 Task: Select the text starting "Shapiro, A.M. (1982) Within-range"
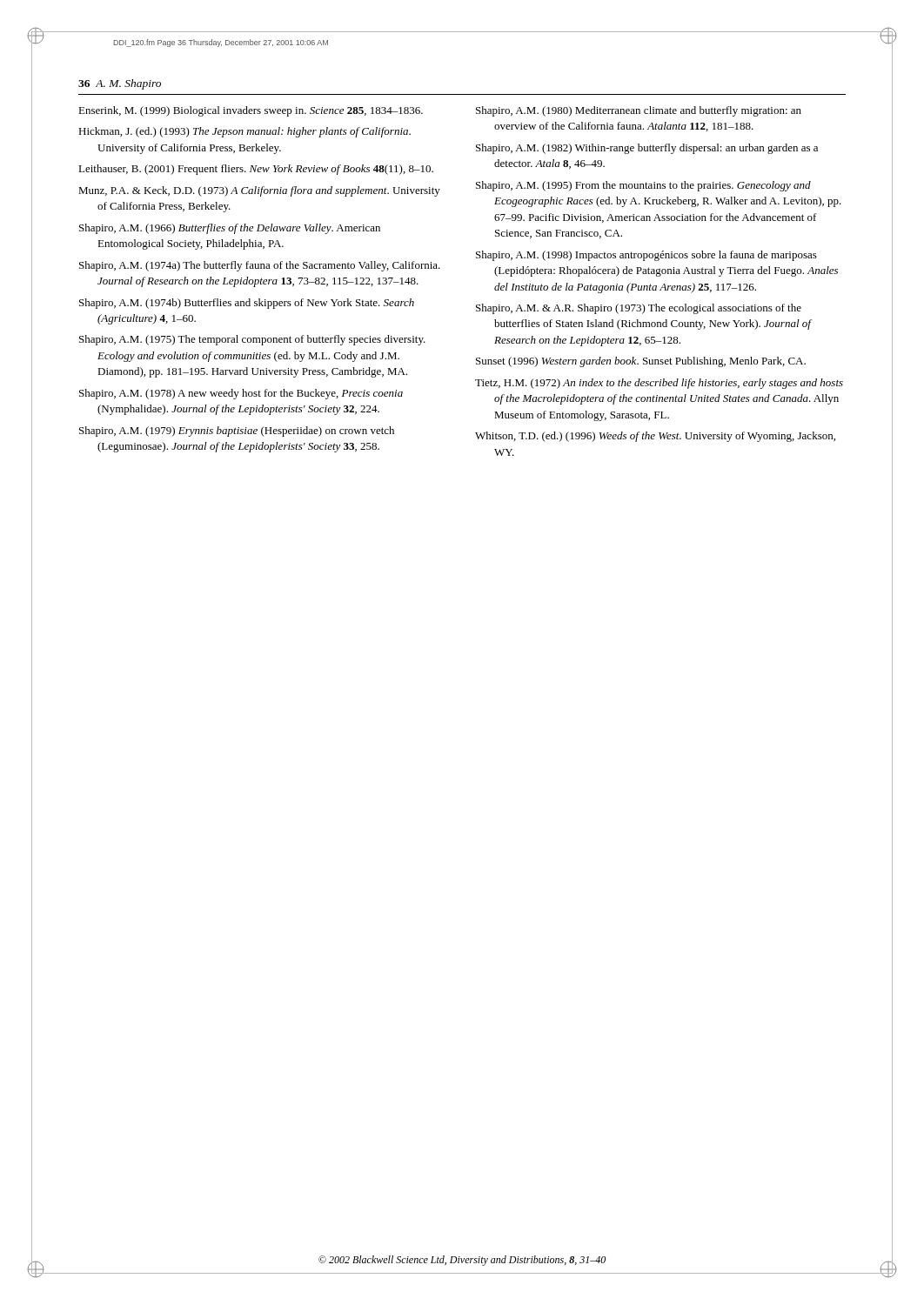coord(647,155)
